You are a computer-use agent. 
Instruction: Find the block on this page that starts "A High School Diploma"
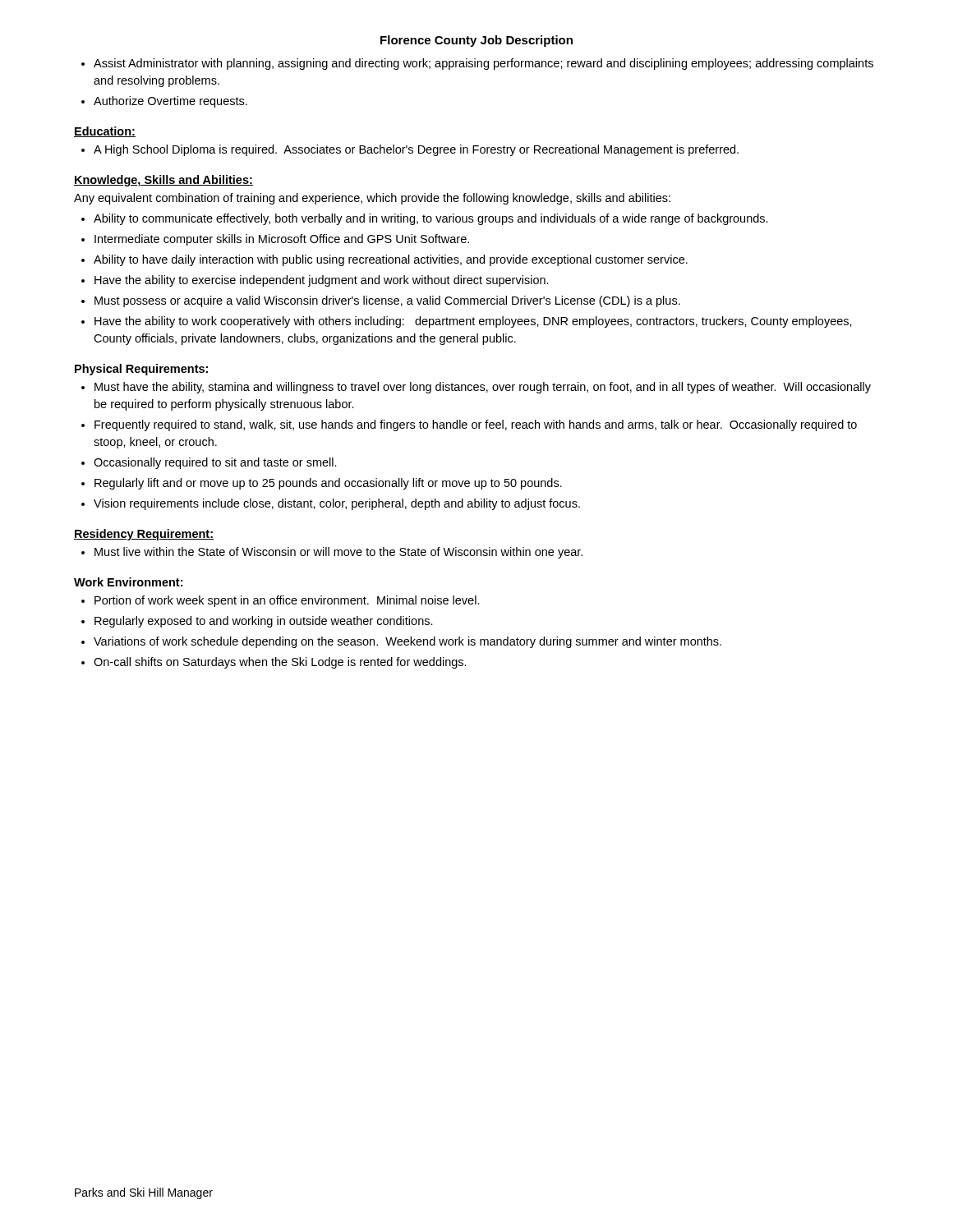[x=486, y=150]
